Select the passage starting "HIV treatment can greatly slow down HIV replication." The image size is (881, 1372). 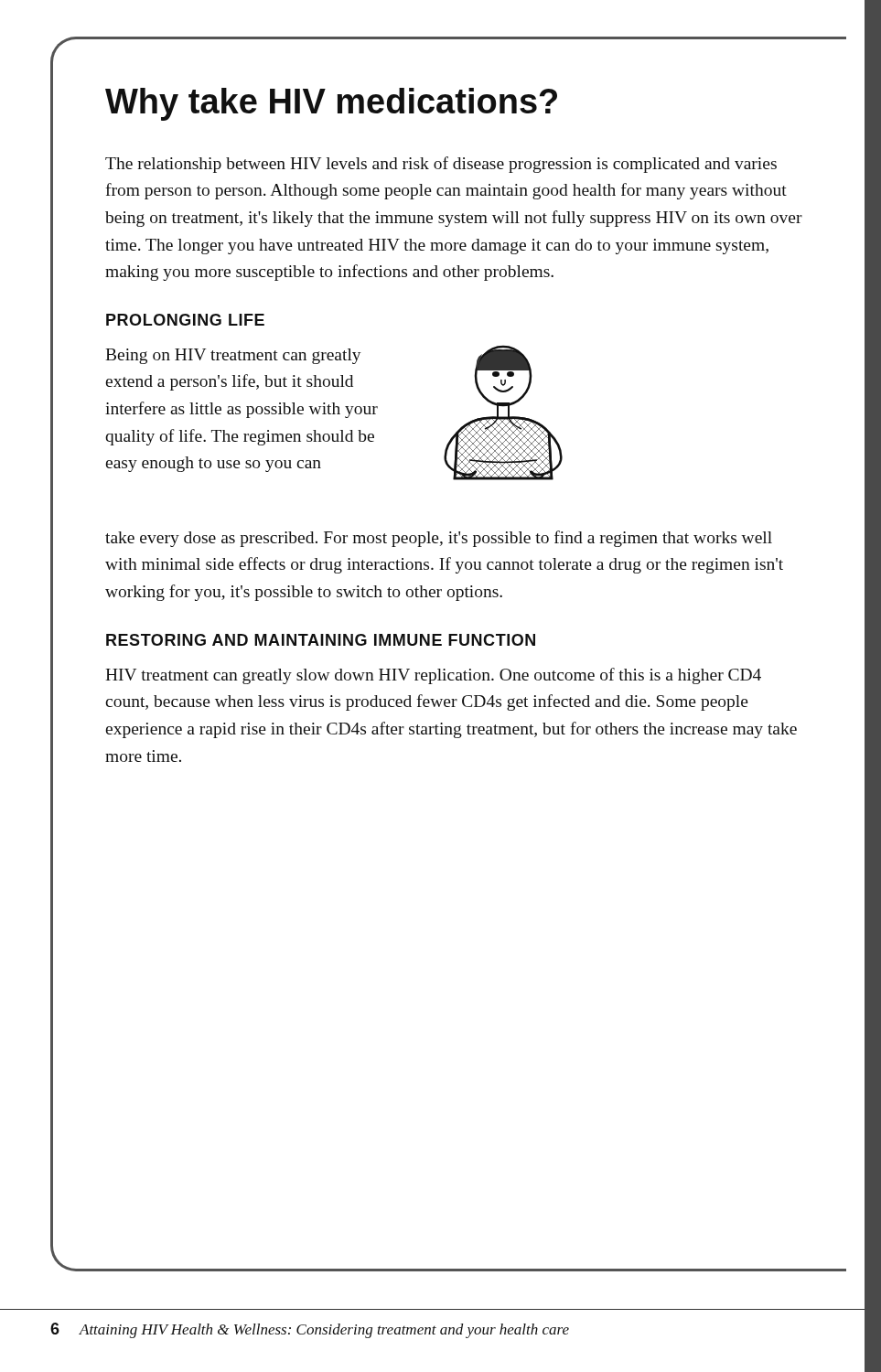pyautogui.click(x=456, y=715)
